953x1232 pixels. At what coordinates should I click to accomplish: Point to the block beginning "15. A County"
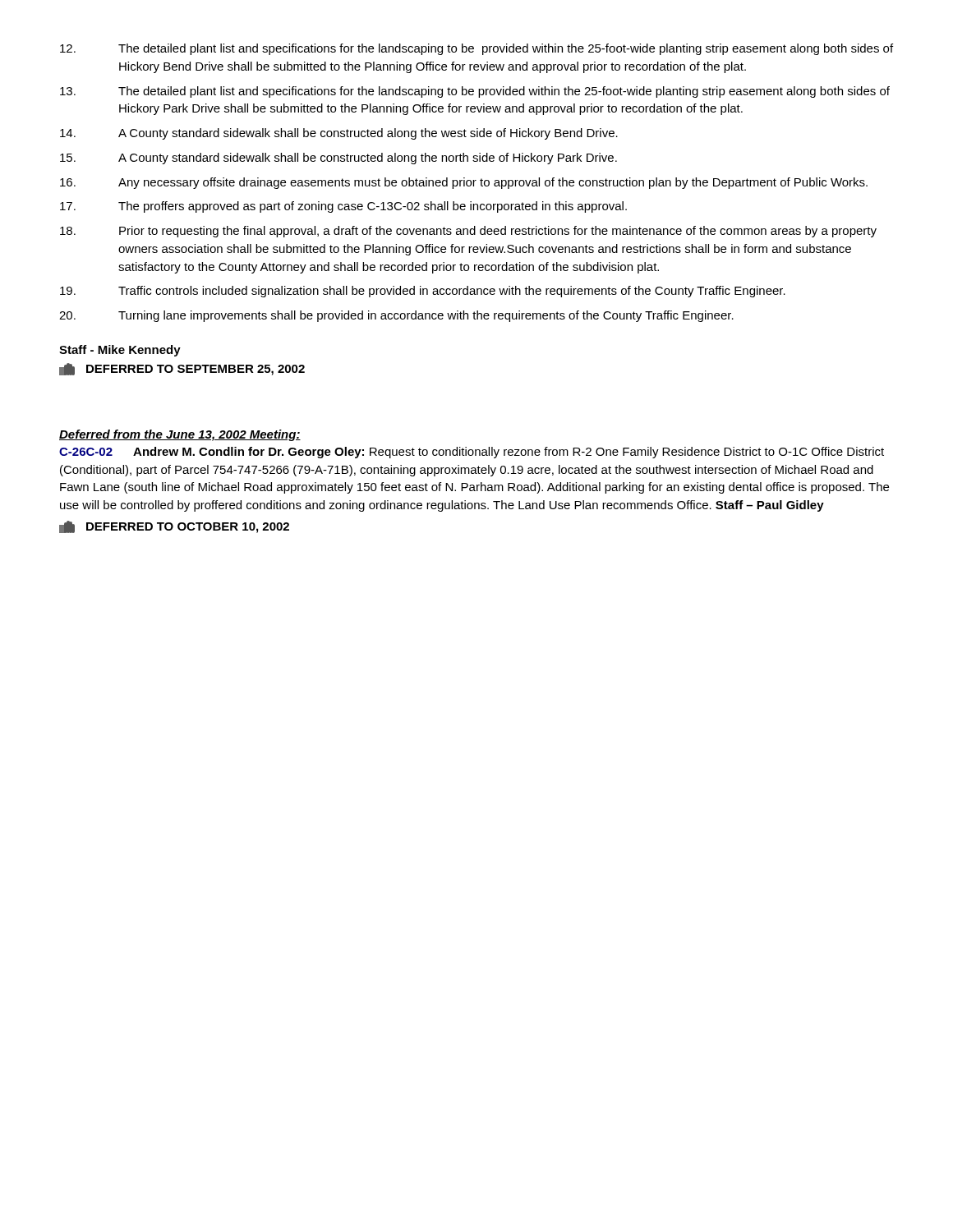476,157
